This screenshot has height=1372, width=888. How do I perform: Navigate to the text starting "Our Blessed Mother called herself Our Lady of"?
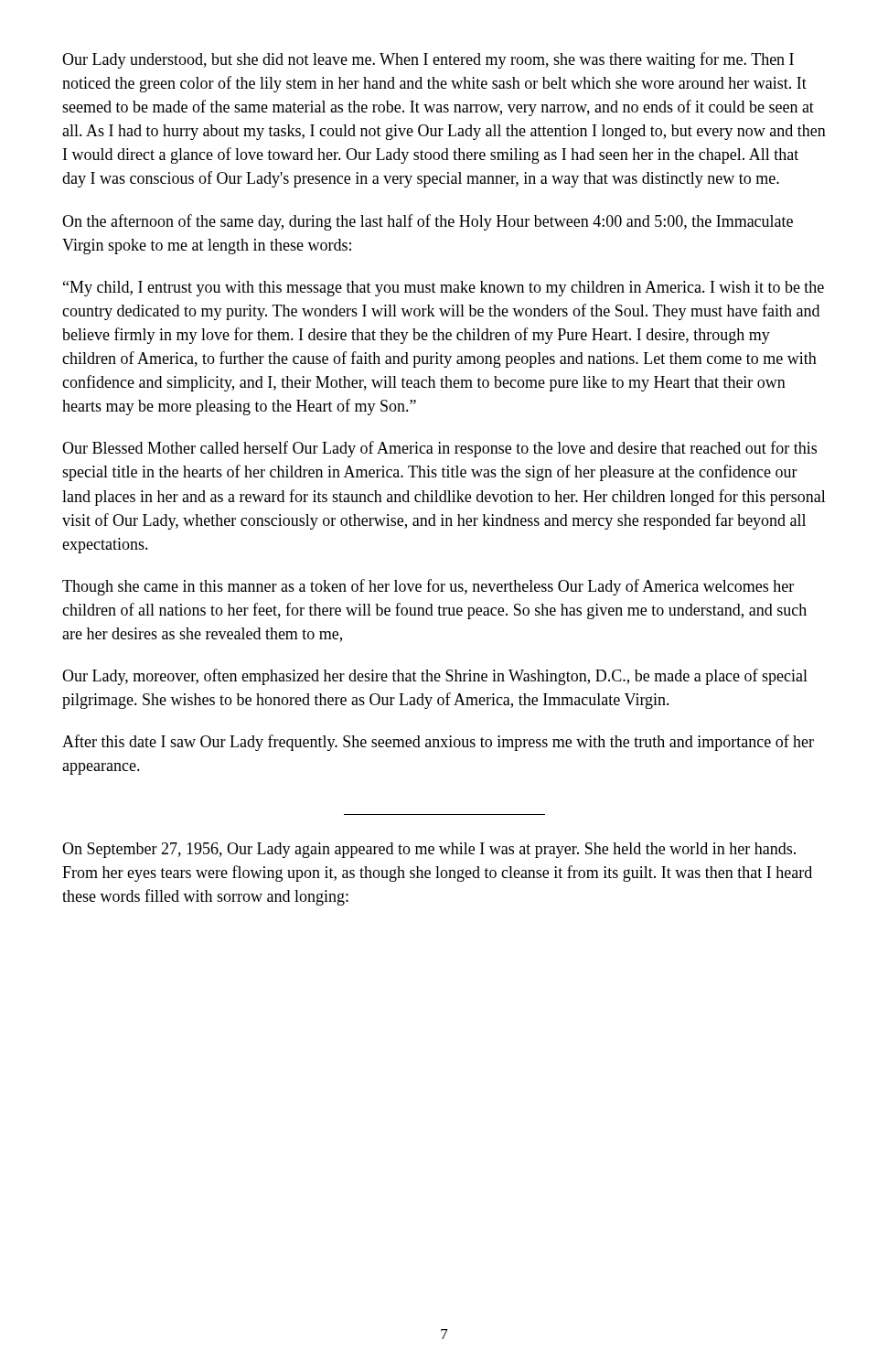pyautogui.click(x=444, y=496)
